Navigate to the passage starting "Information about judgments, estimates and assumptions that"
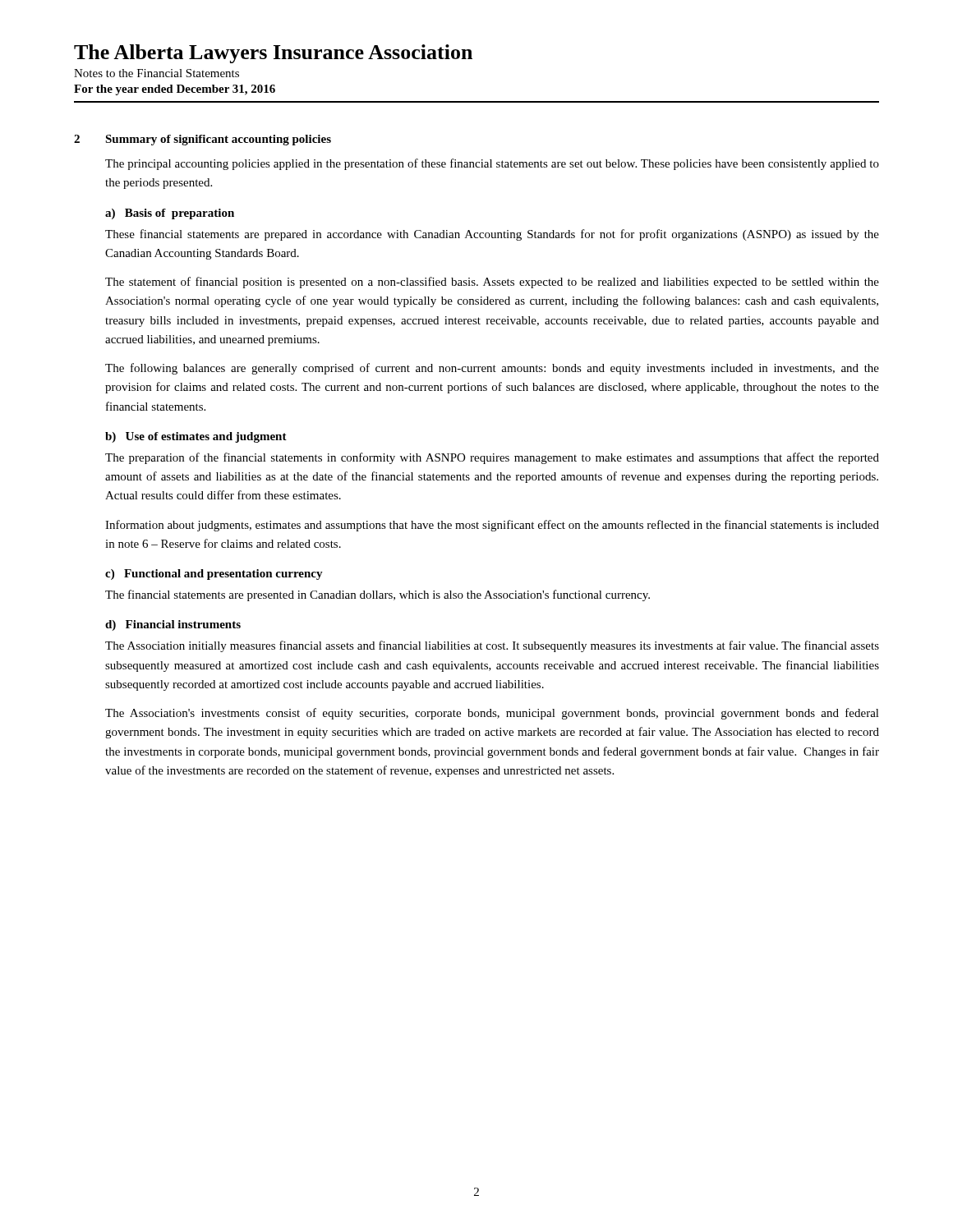Screen dimensions: 1232x953 tap(492, 534)
